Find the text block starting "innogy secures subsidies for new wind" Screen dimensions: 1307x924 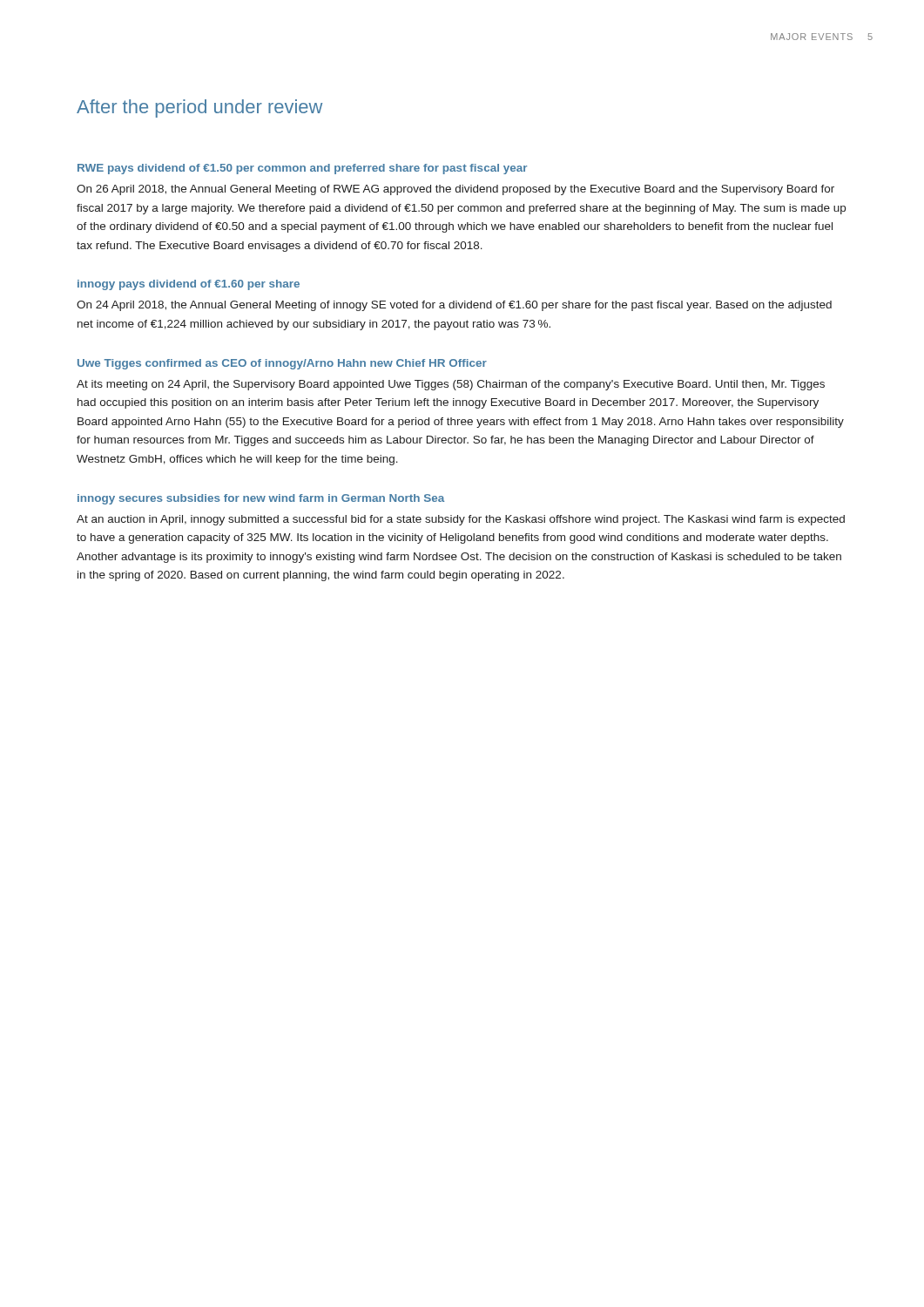pos(261,498)
